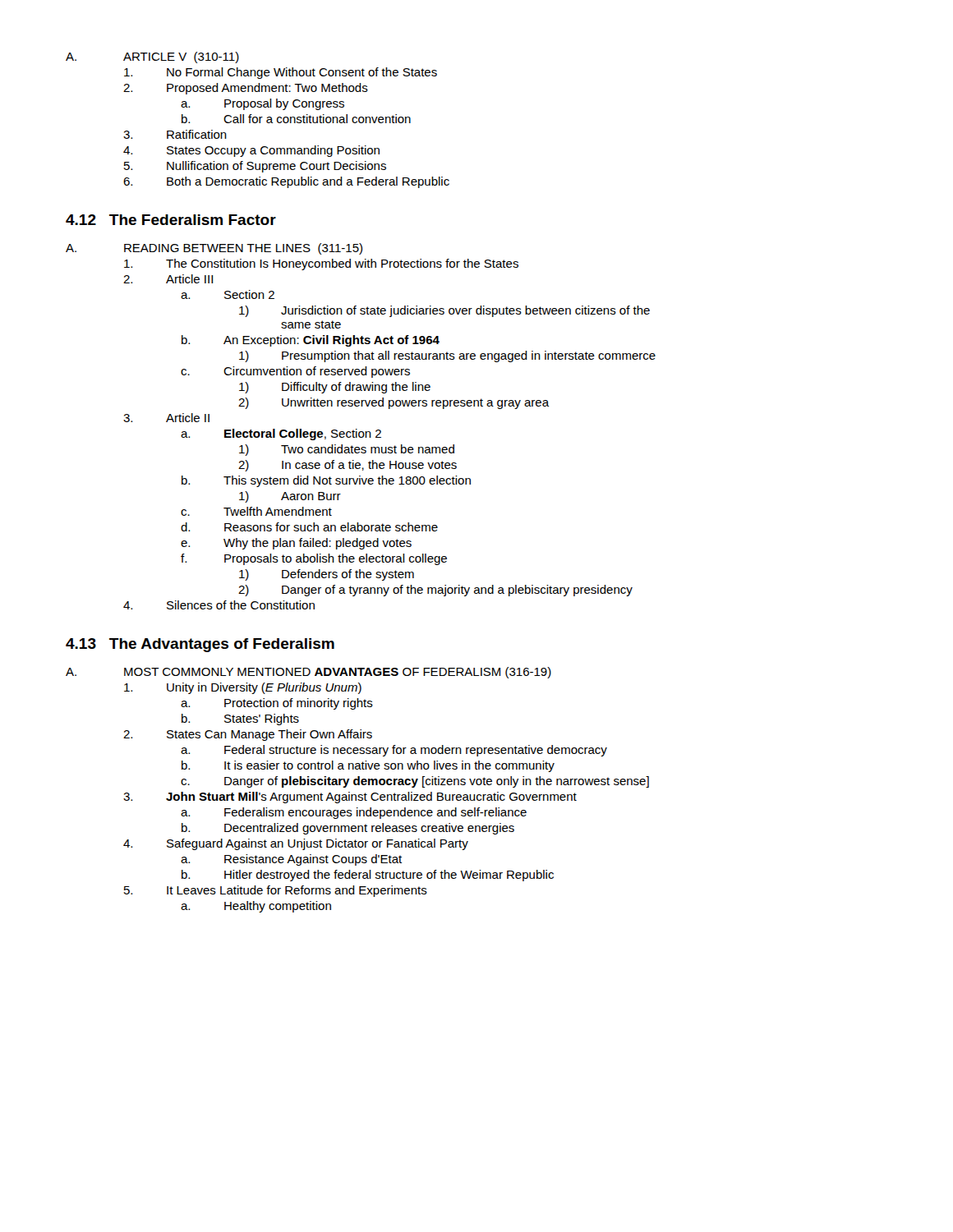Screen dimensions: 1232x953
Task: Locate the text "a. Protection of minority rights"
Action: 277,703
